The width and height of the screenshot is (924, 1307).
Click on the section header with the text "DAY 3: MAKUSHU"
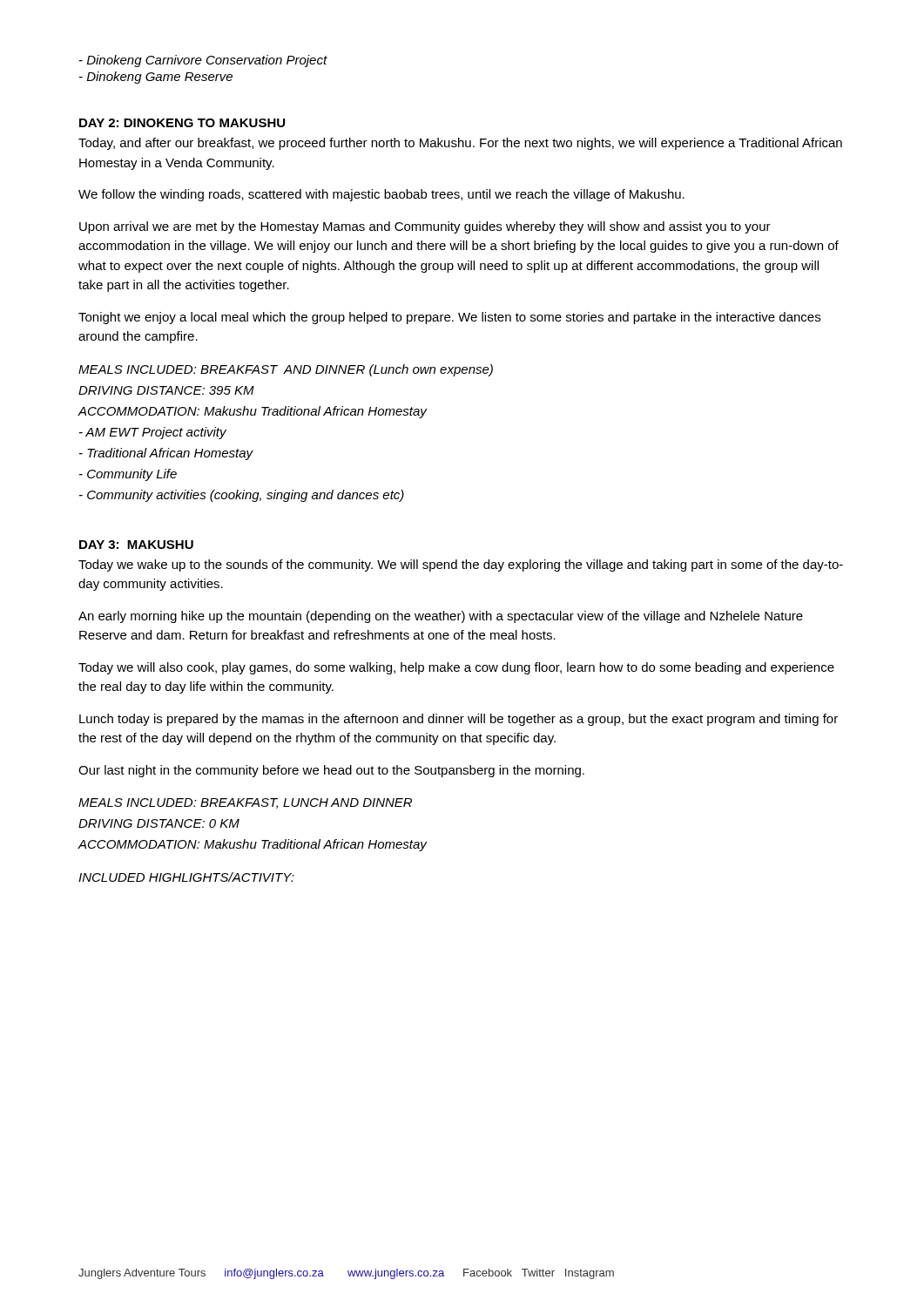(x=136, y=544)
